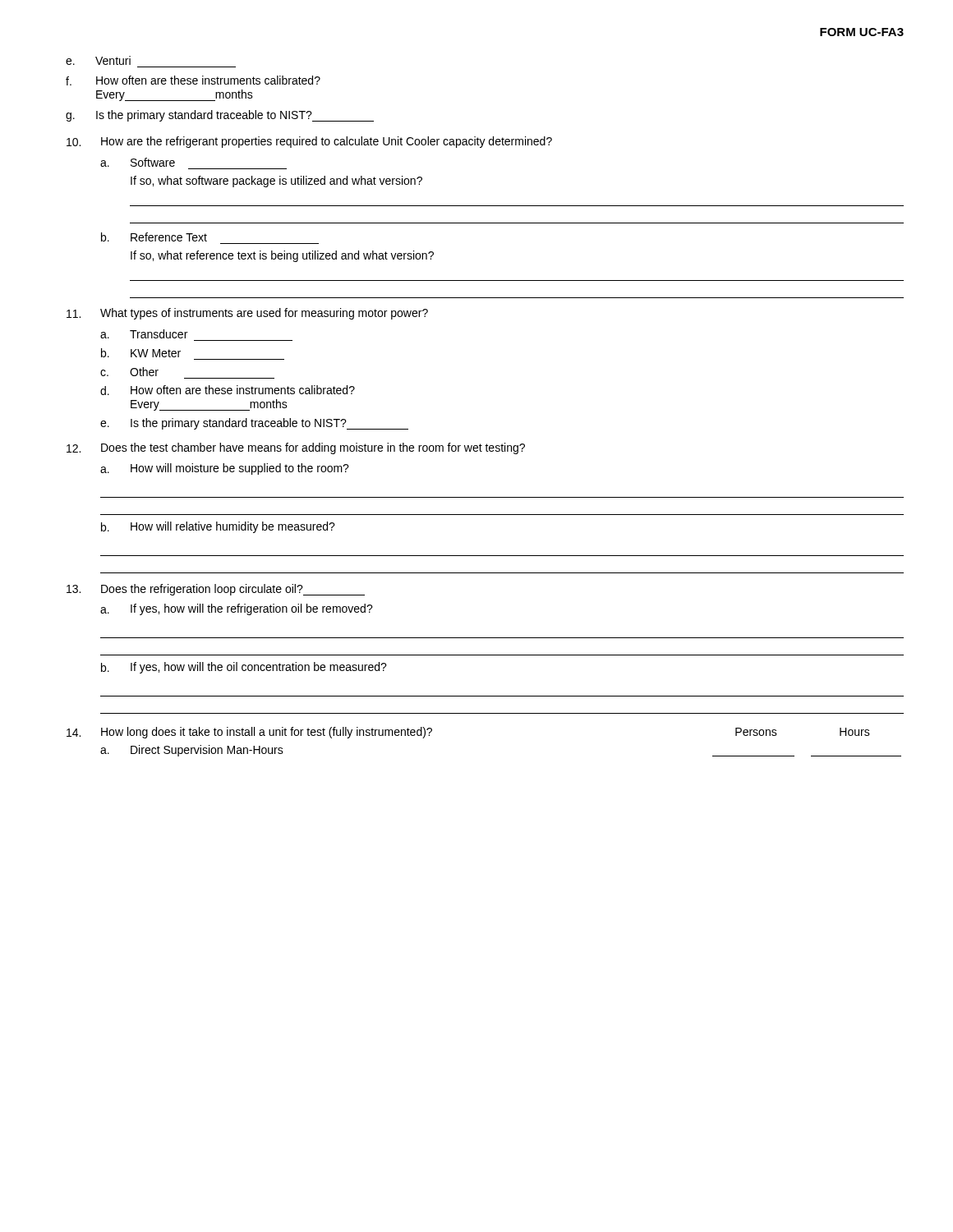Locate the text "c. Other"
The image size is (953, 1232).
pos(129,372)
